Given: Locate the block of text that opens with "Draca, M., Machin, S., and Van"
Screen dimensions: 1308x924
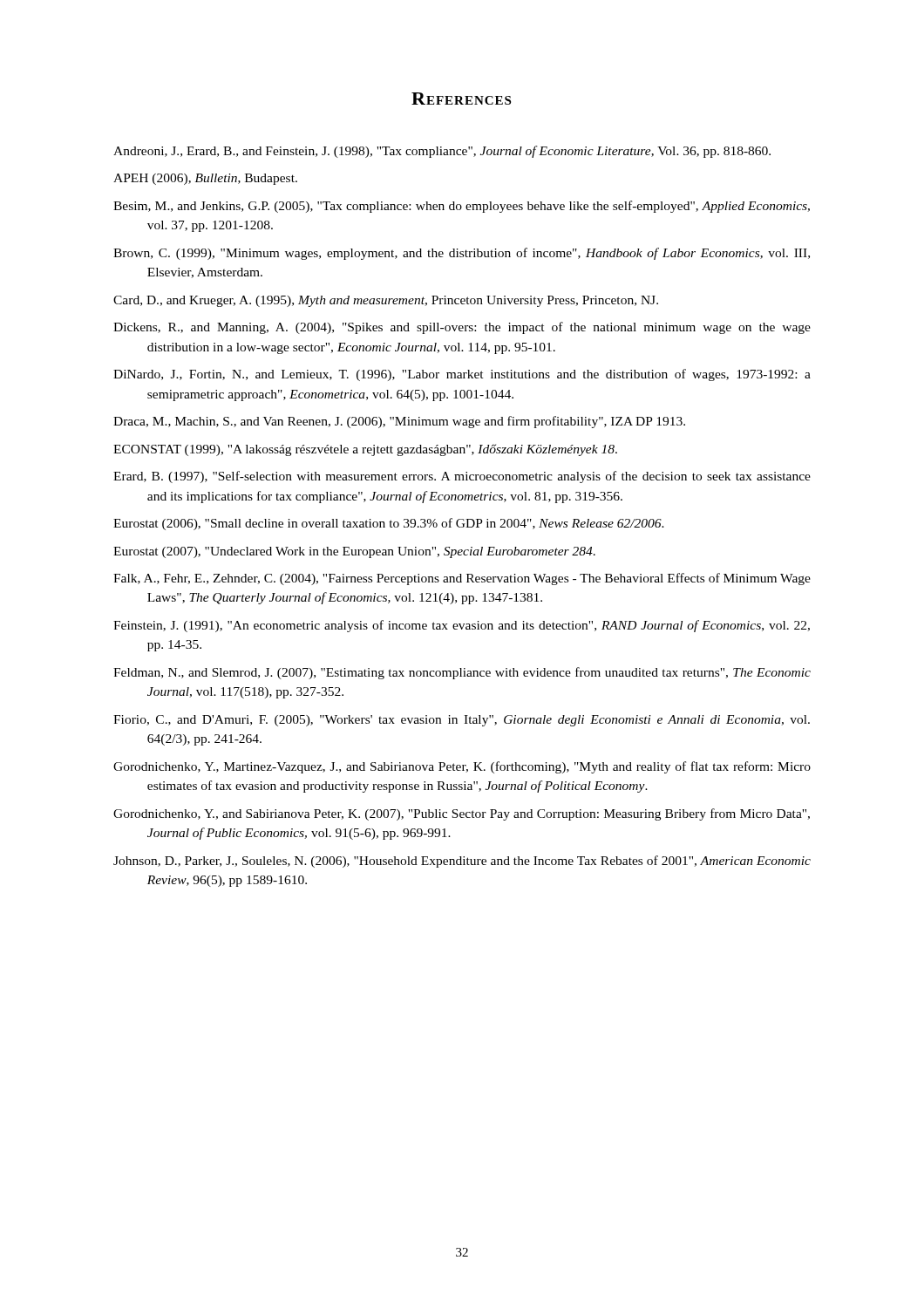Looking at the screenshot, I should [x=400, y=421].
